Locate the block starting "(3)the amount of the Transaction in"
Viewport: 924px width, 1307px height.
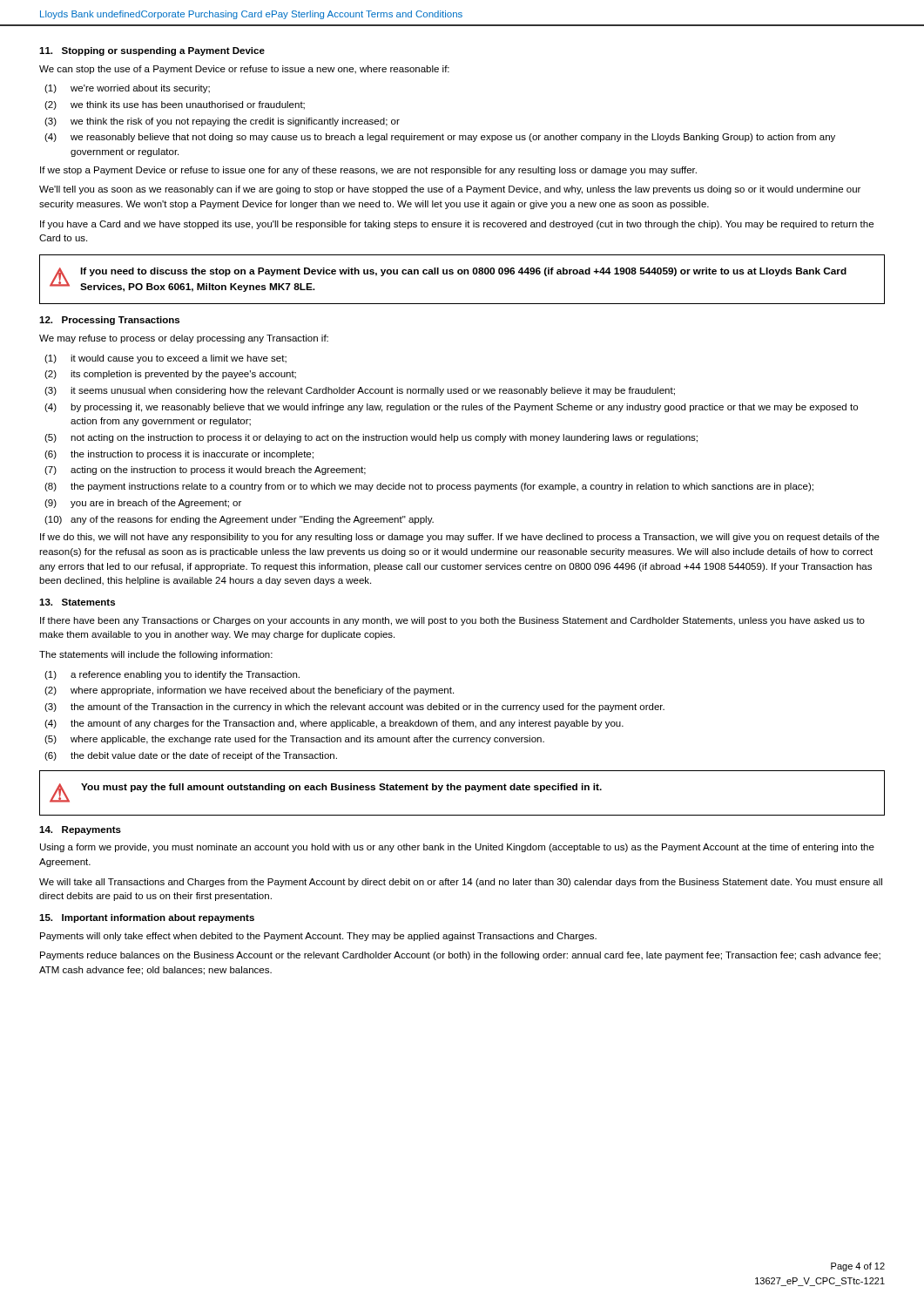(462, 707)
